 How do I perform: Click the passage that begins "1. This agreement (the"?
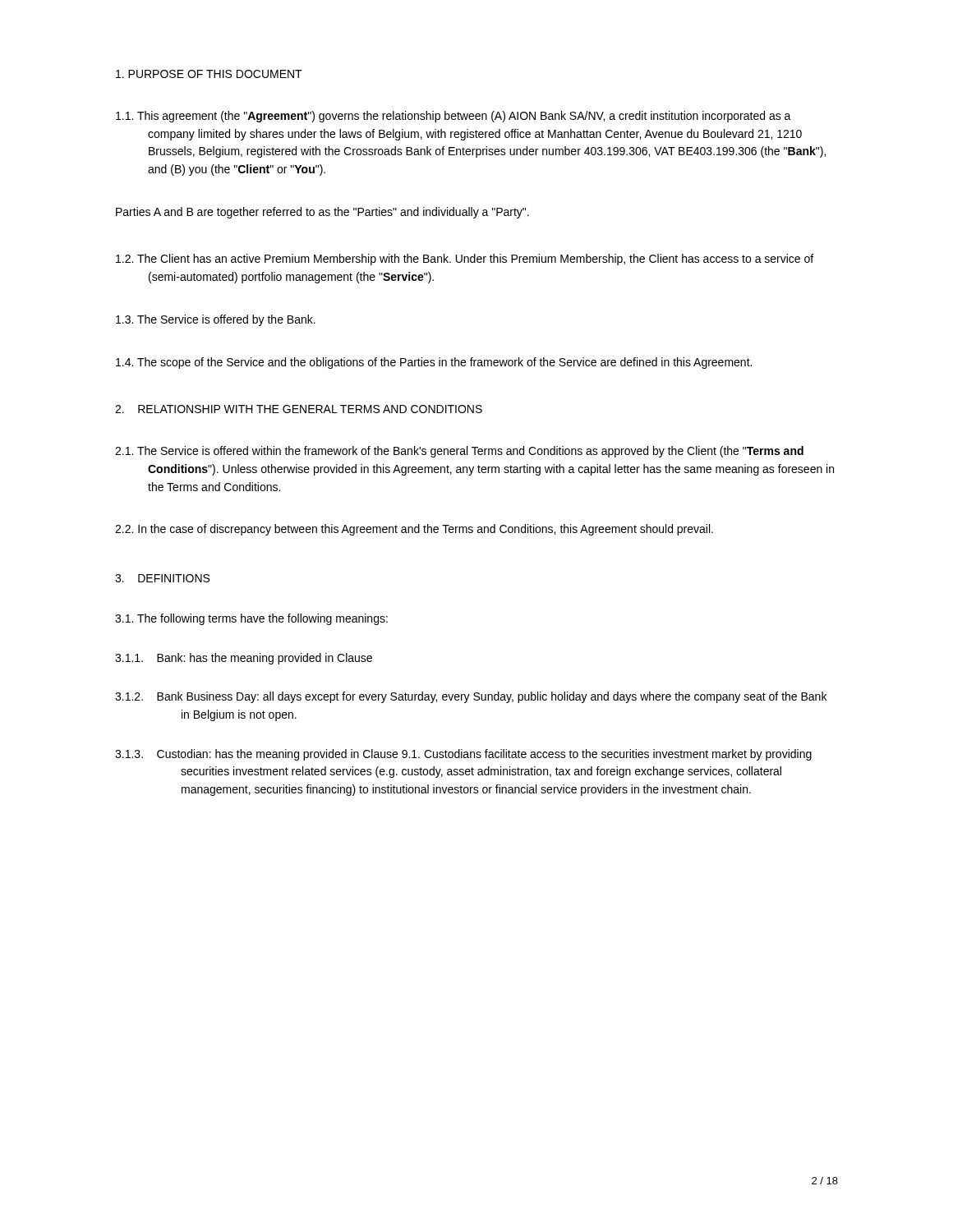tap(471, 143)
